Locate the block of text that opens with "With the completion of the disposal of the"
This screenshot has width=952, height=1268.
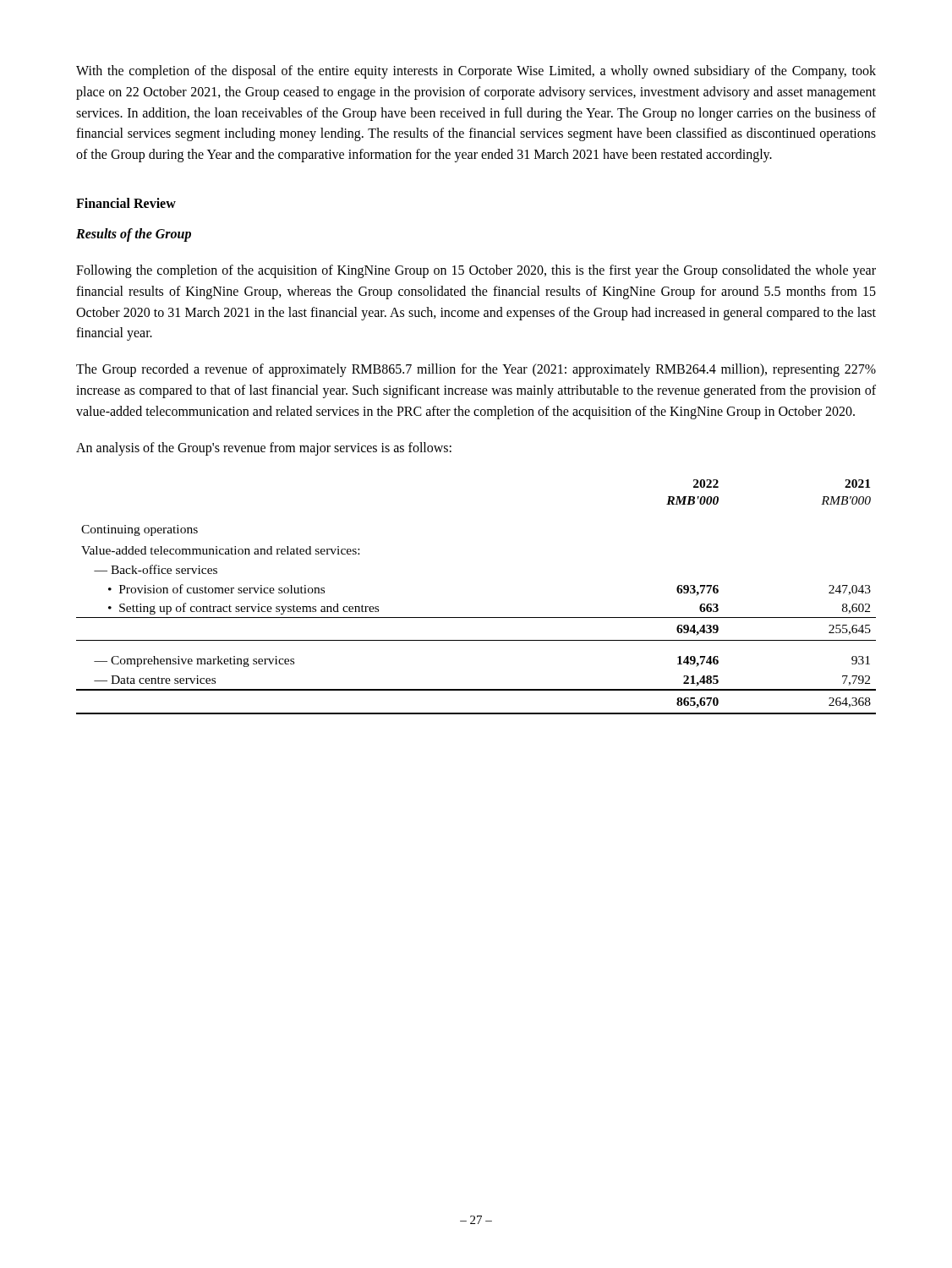tap(476, 113)
